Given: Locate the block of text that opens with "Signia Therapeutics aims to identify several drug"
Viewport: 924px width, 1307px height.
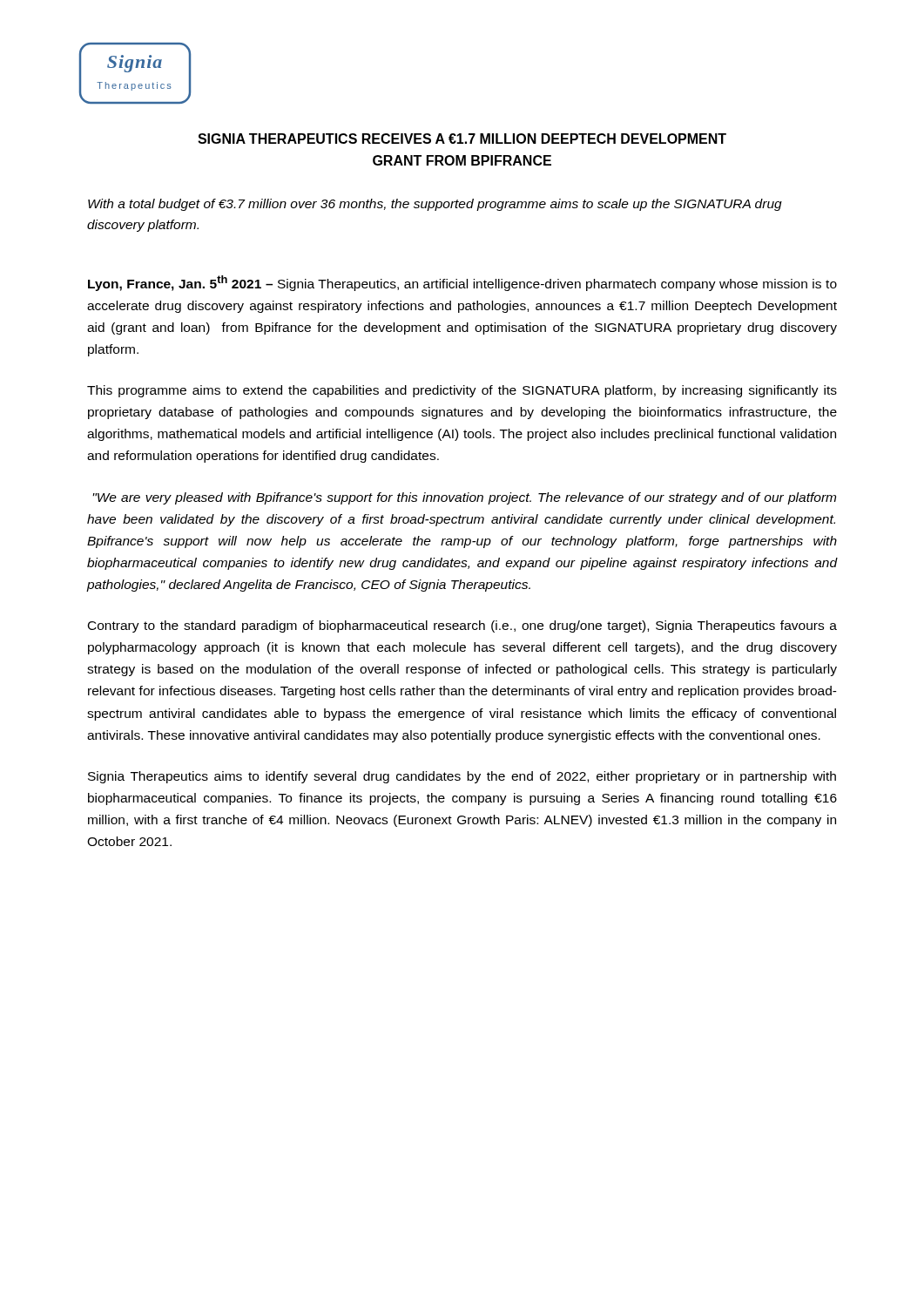Looking at the screenshot, I should tap(462, 809).
